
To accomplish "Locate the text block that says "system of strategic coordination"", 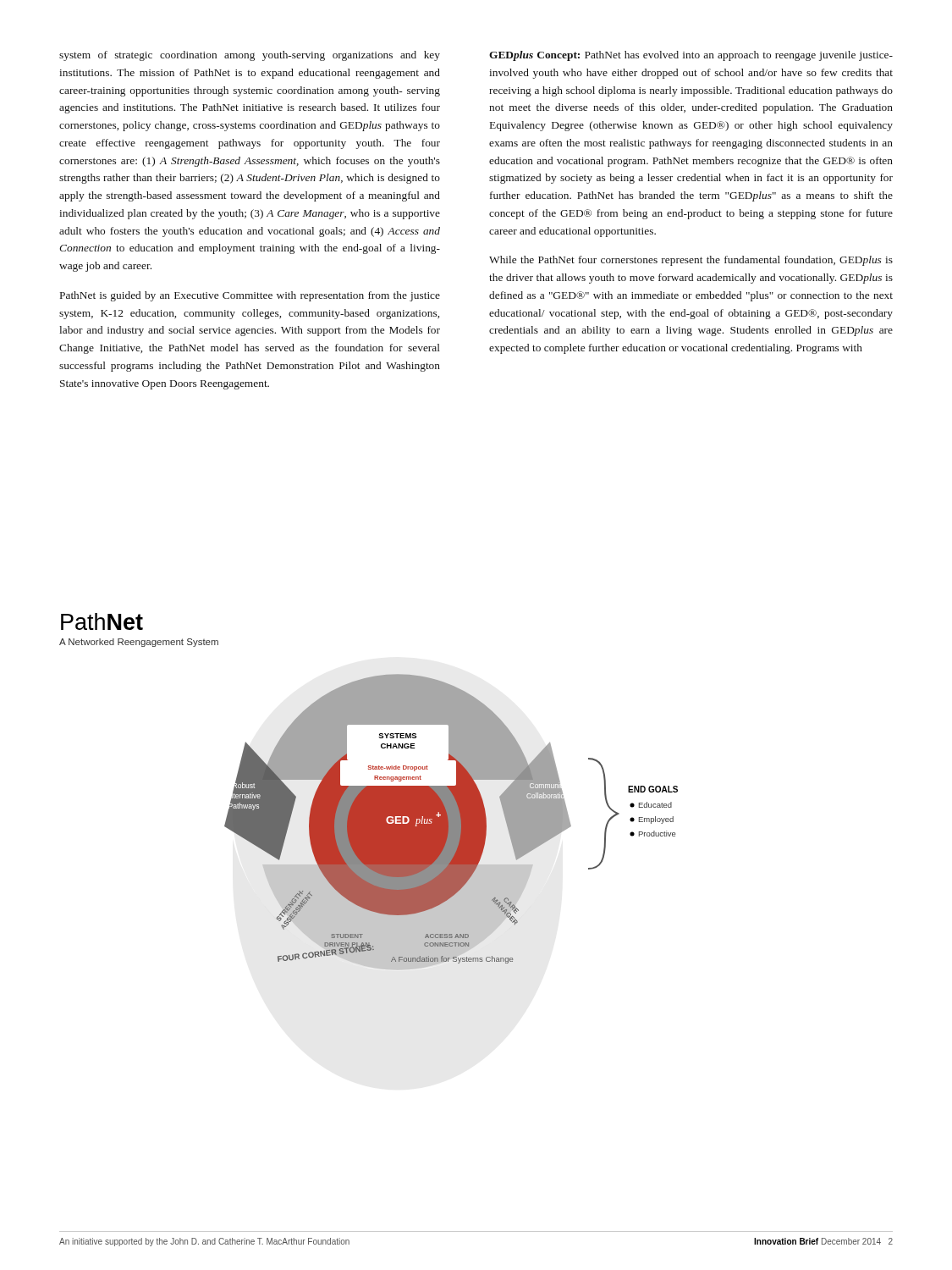I will click(250, 220).
